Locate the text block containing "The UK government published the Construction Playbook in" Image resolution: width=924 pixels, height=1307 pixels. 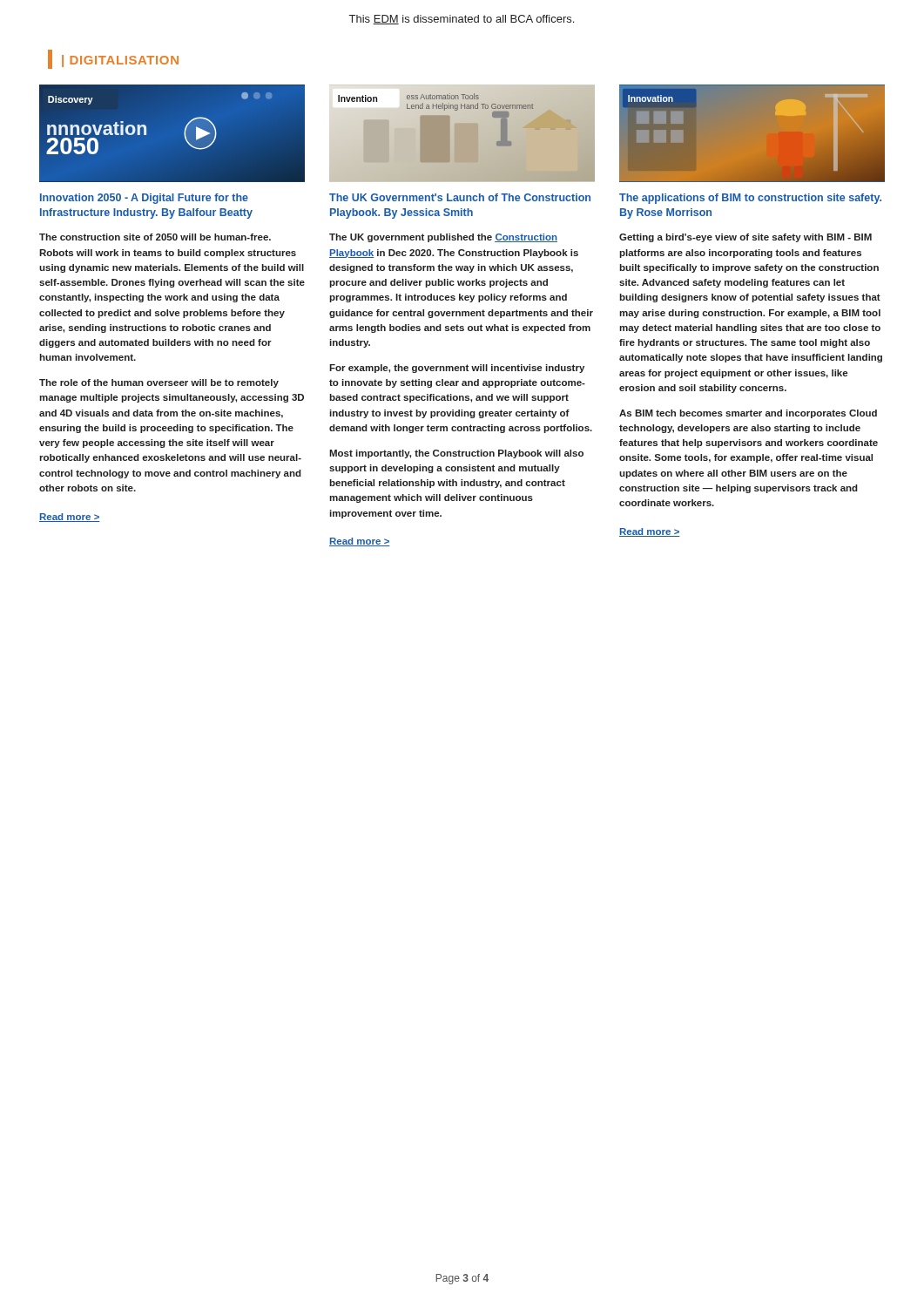[x=462, y=376]
